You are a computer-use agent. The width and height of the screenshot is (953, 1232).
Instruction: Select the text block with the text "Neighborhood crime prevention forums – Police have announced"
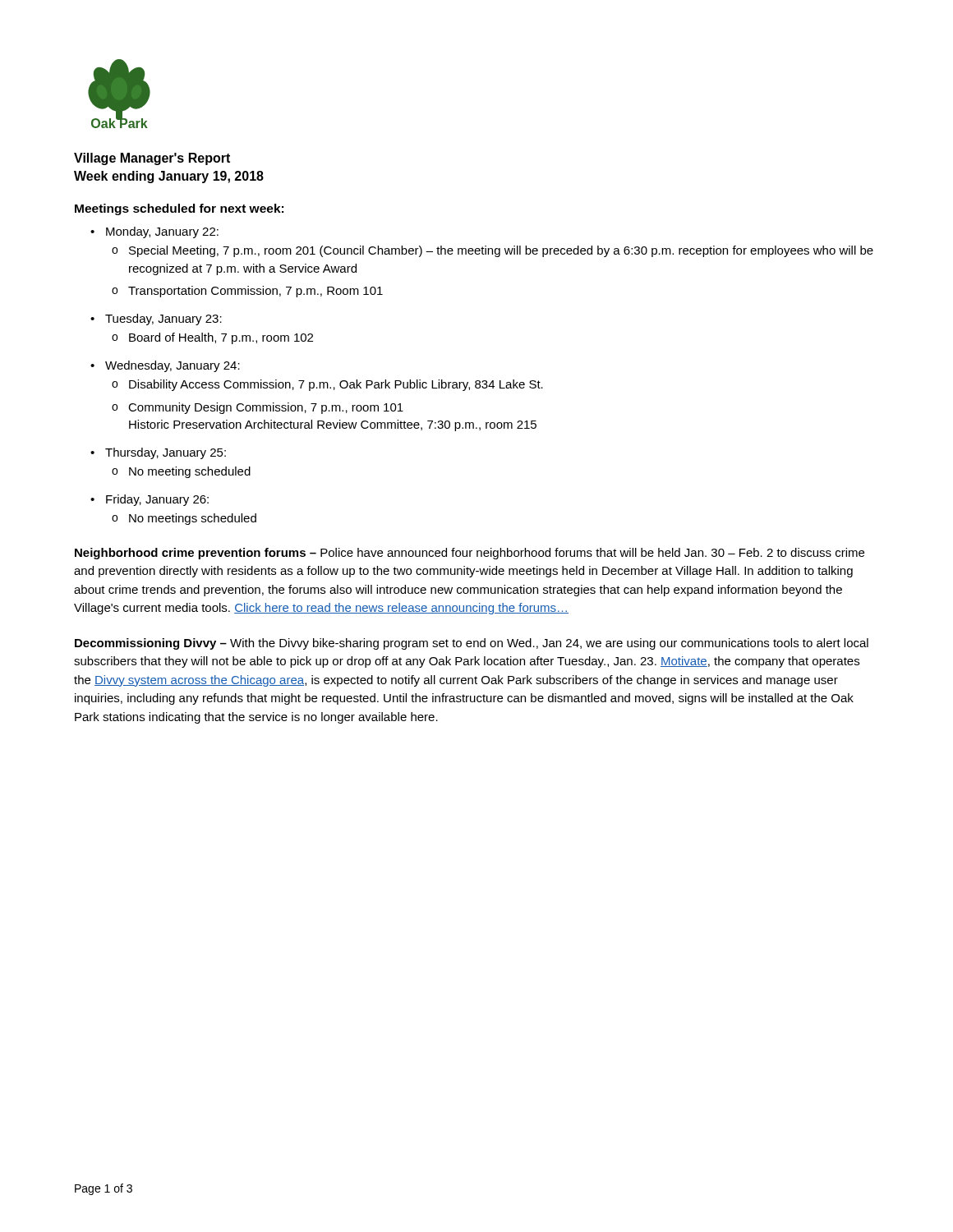pyautogui.click(x=476, y=580)
